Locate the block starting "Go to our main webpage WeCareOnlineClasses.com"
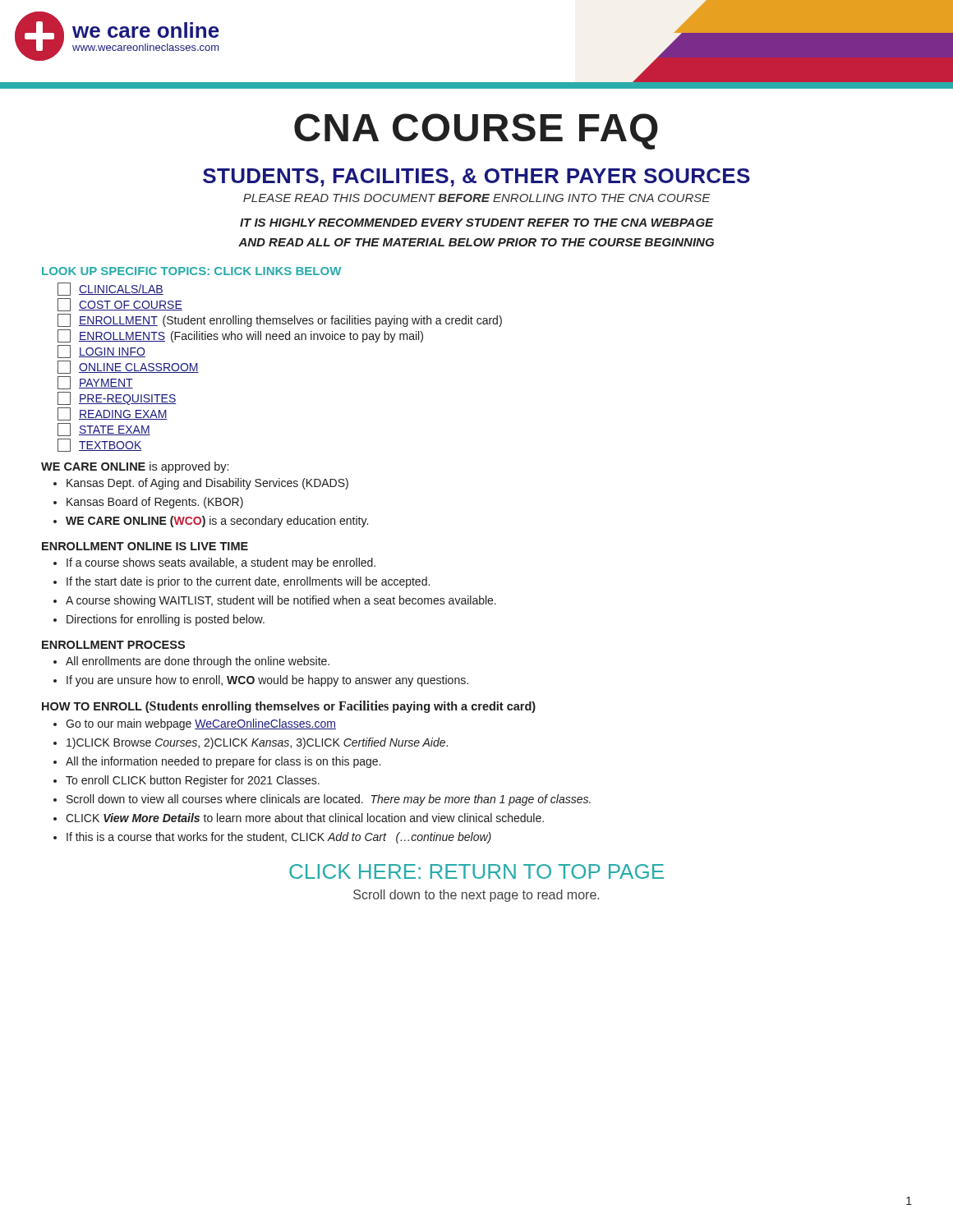This screenshot has width=953, height=1232. 201,724
